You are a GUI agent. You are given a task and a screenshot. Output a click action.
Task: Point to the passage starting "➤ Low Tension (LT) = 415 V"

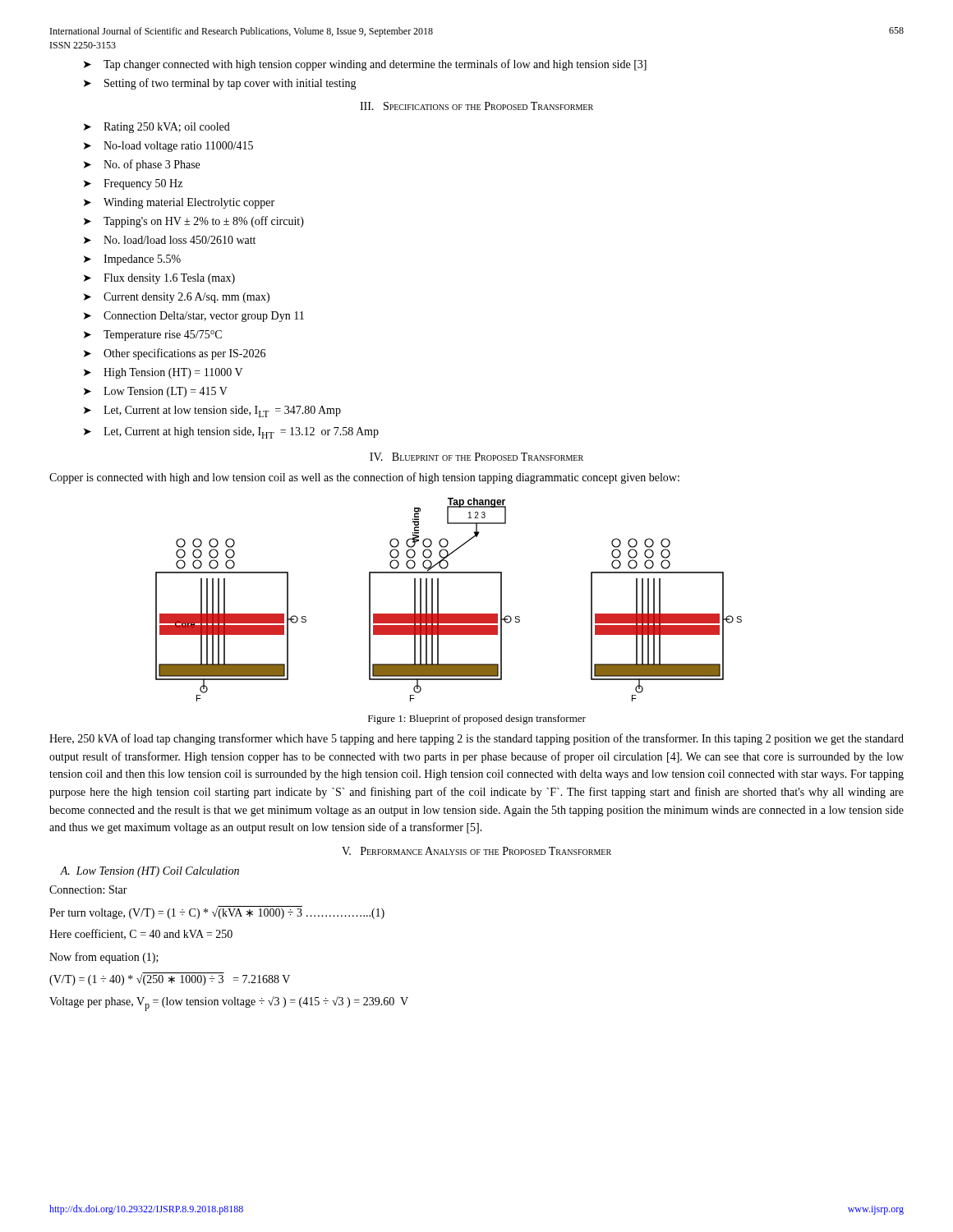click(155, 391)
